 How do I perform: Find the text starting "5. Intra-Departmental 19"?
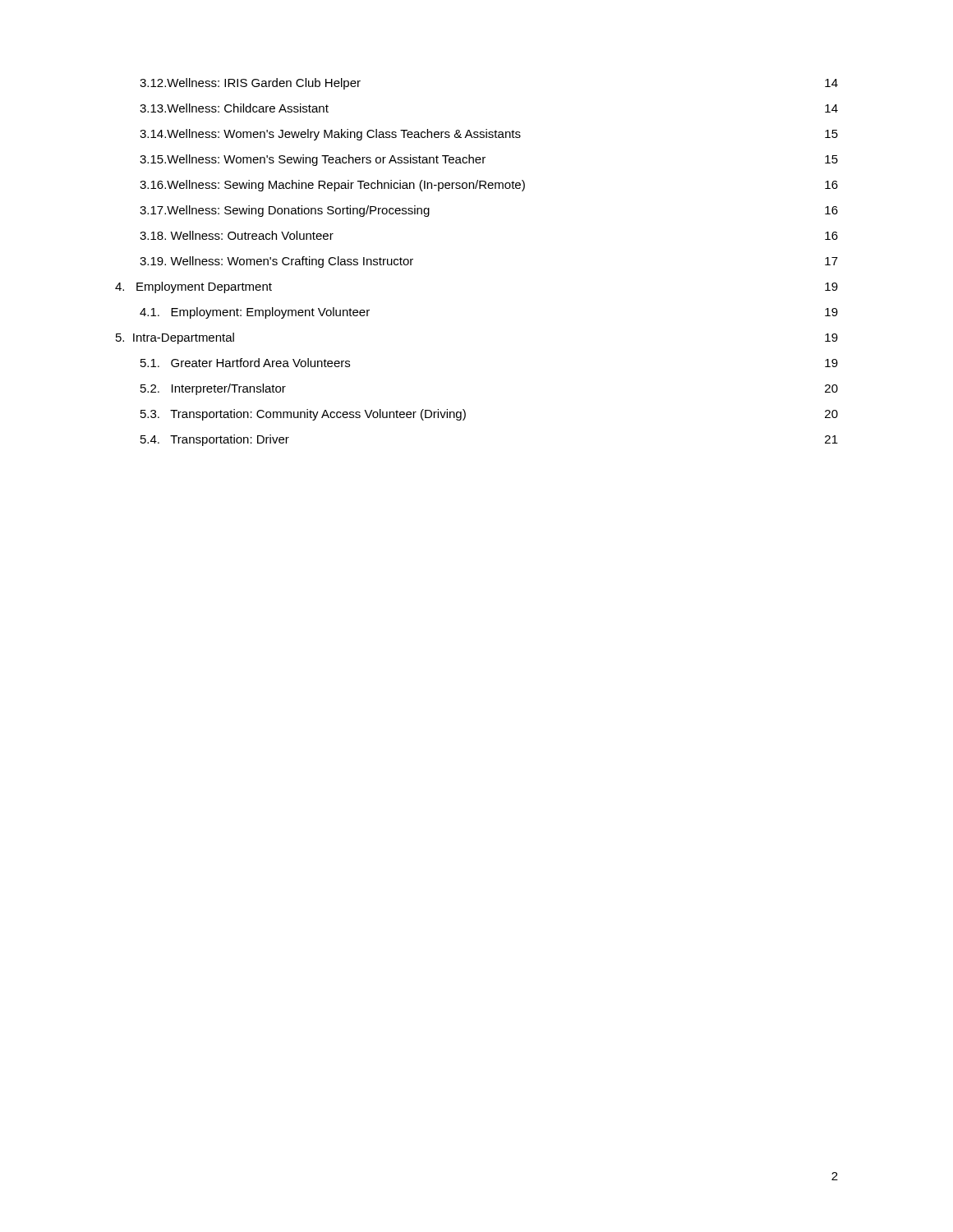(x=173, y=338)
